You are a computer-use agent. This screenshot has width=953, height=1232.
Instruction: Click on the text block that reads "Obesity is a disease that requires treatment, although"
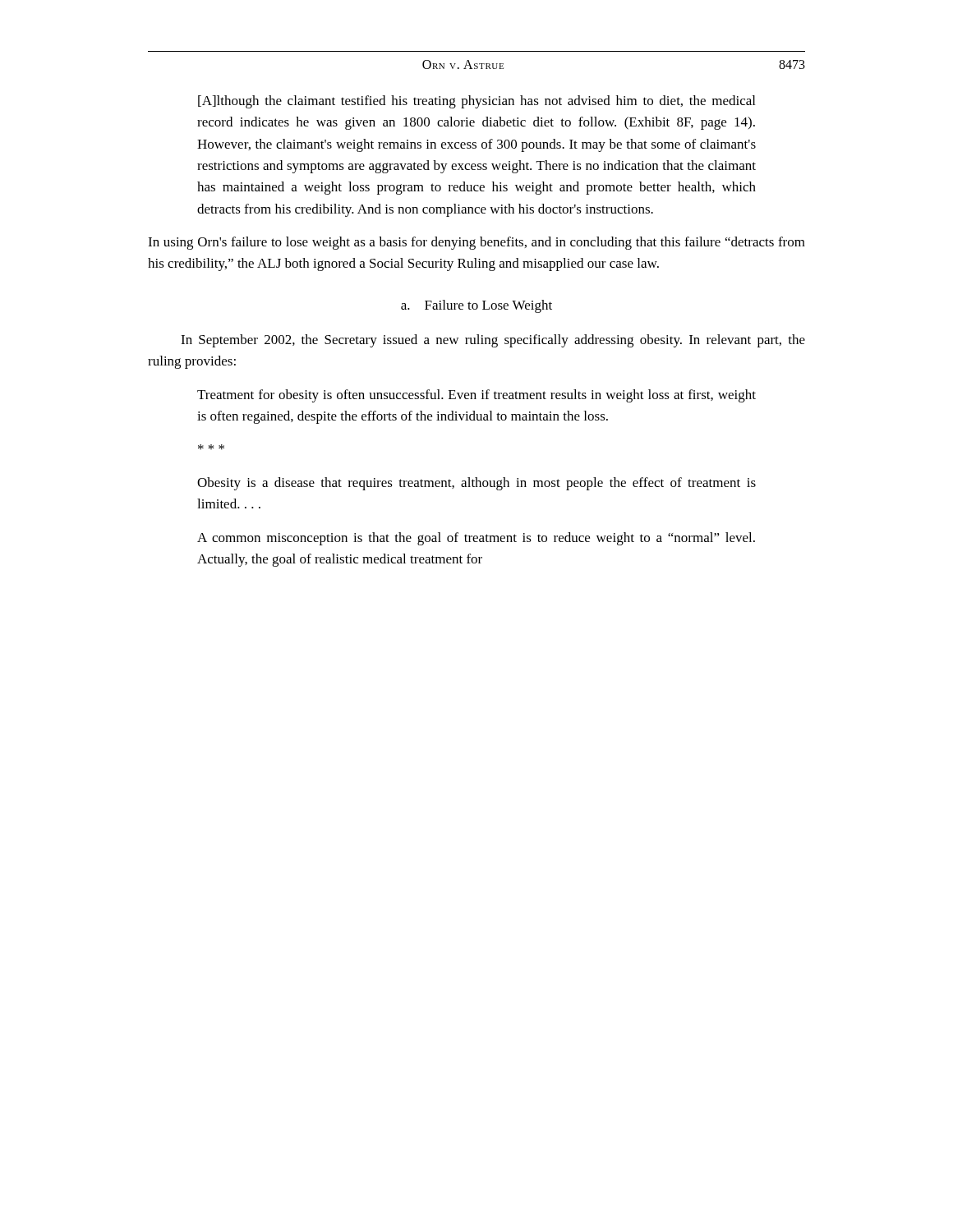tap(476, 494)
